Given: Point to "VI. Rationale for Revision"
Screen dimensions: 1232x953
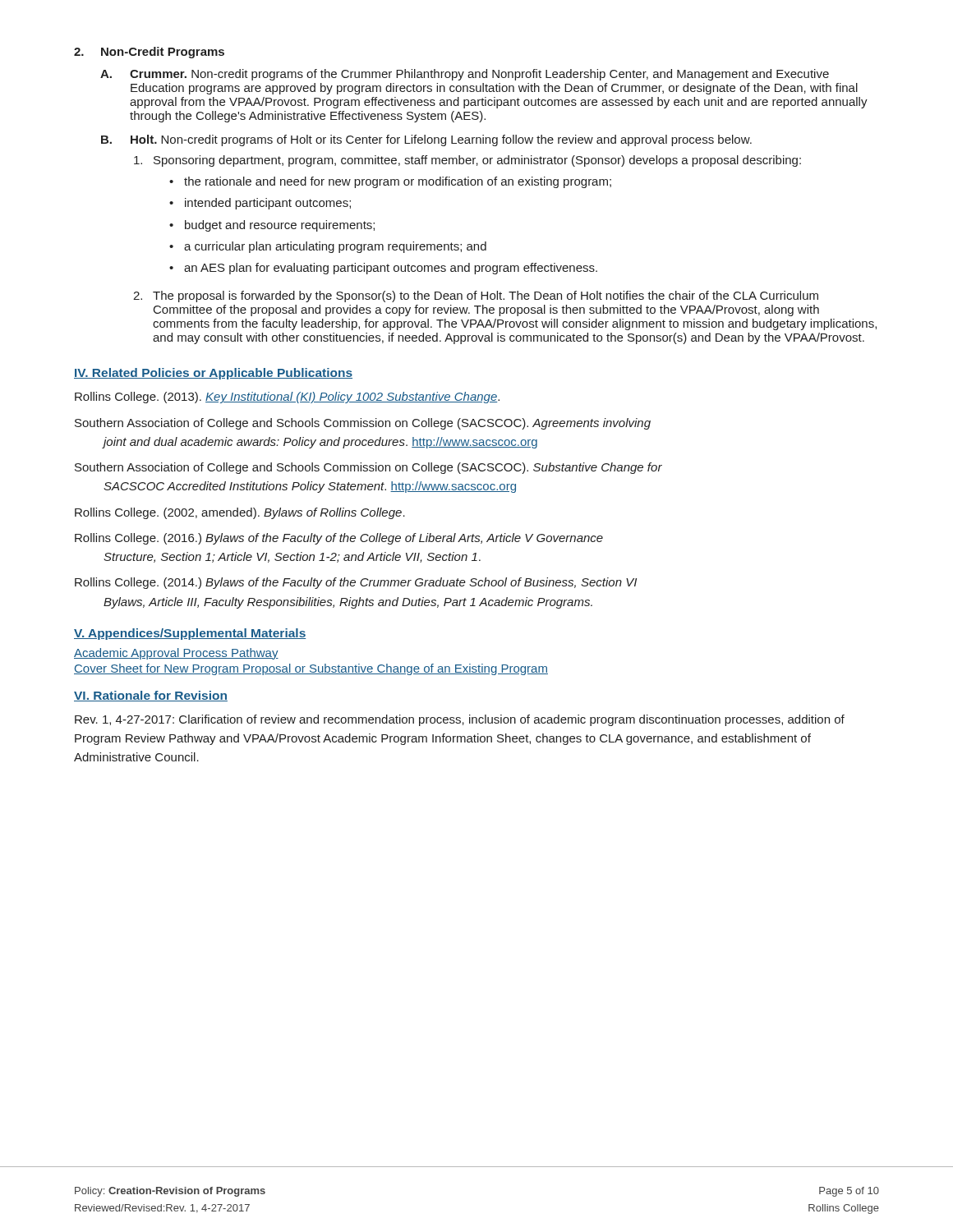Looking at the screenshot, I should point(151,695).
